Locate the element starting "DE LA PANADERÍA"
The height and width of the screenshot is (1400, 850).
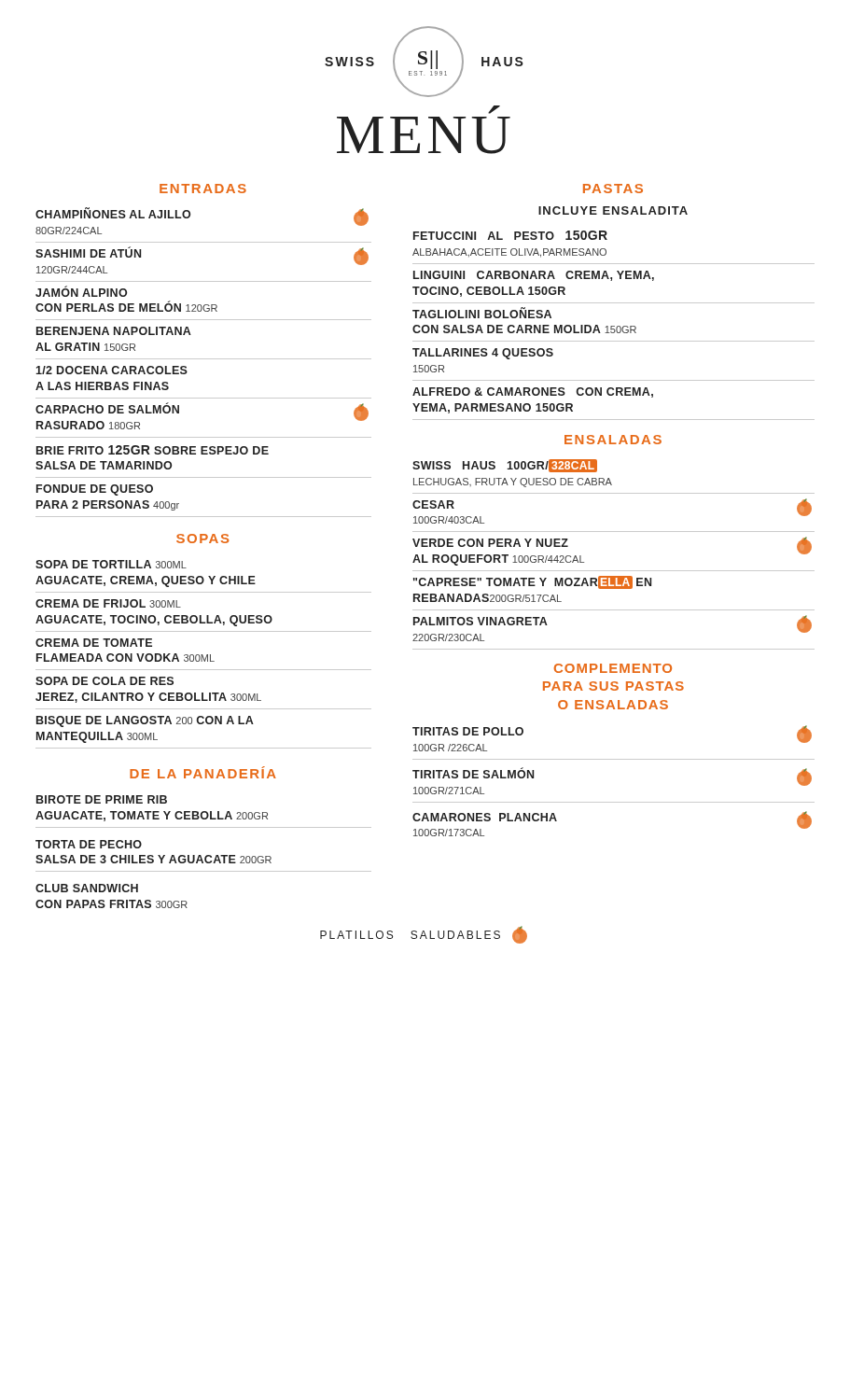[203, 773]
